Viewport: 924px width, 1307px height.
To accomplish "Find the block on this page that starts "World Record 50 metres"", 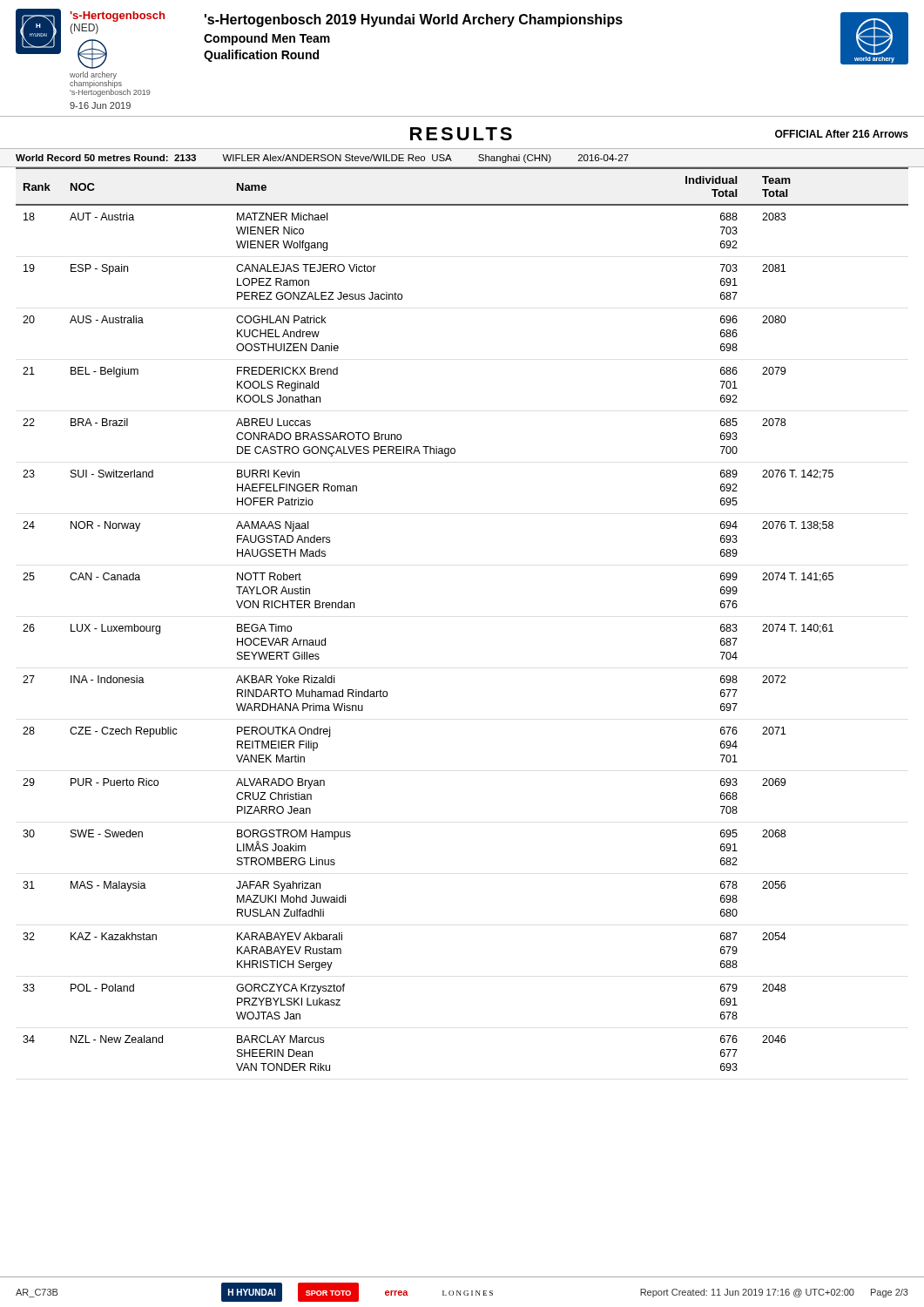I will [322, 158].
